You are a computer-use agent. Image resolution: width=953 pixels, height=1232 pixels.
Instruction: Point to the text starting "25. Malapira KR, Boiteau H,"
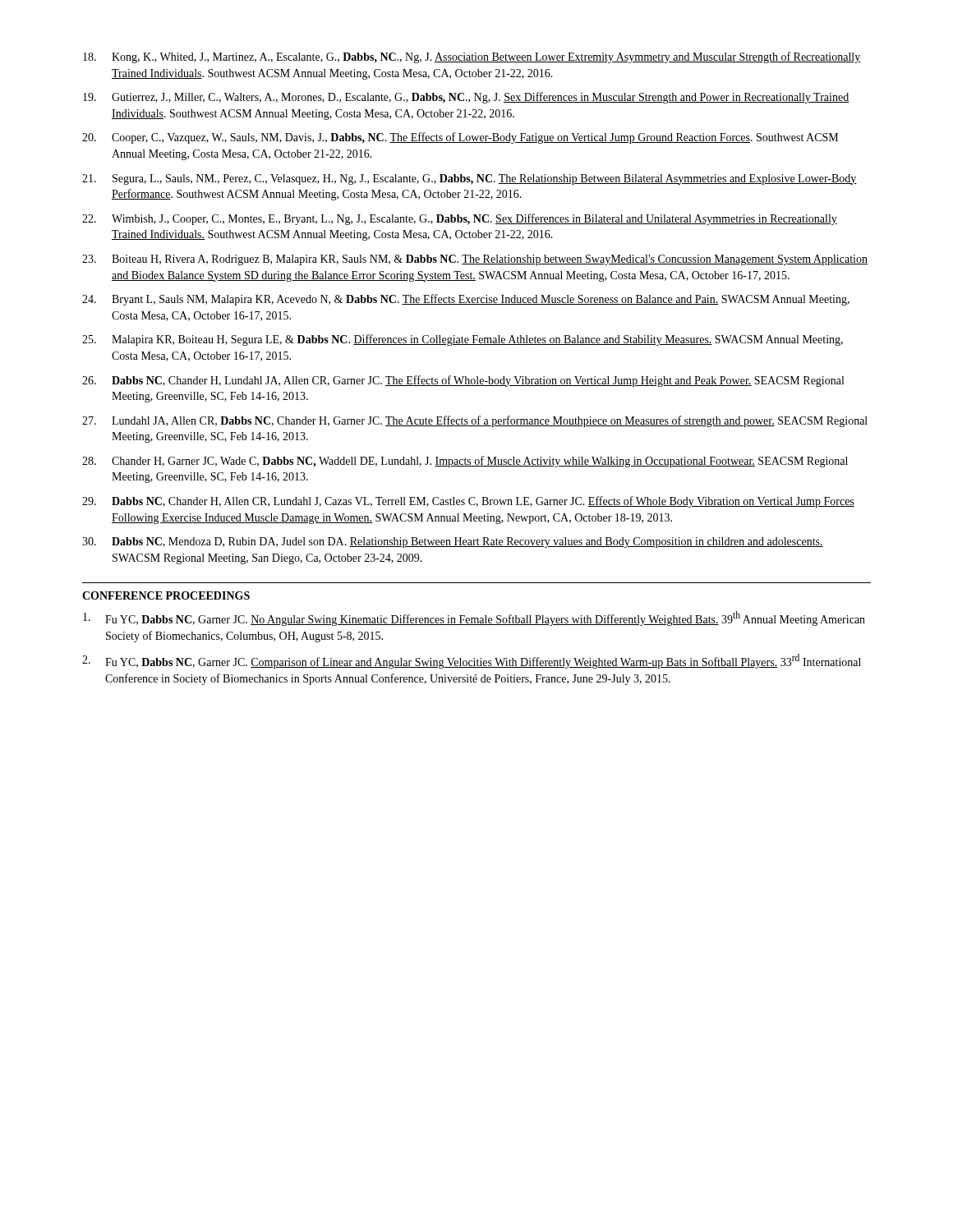pyautogui.click(x=476, y=348)
